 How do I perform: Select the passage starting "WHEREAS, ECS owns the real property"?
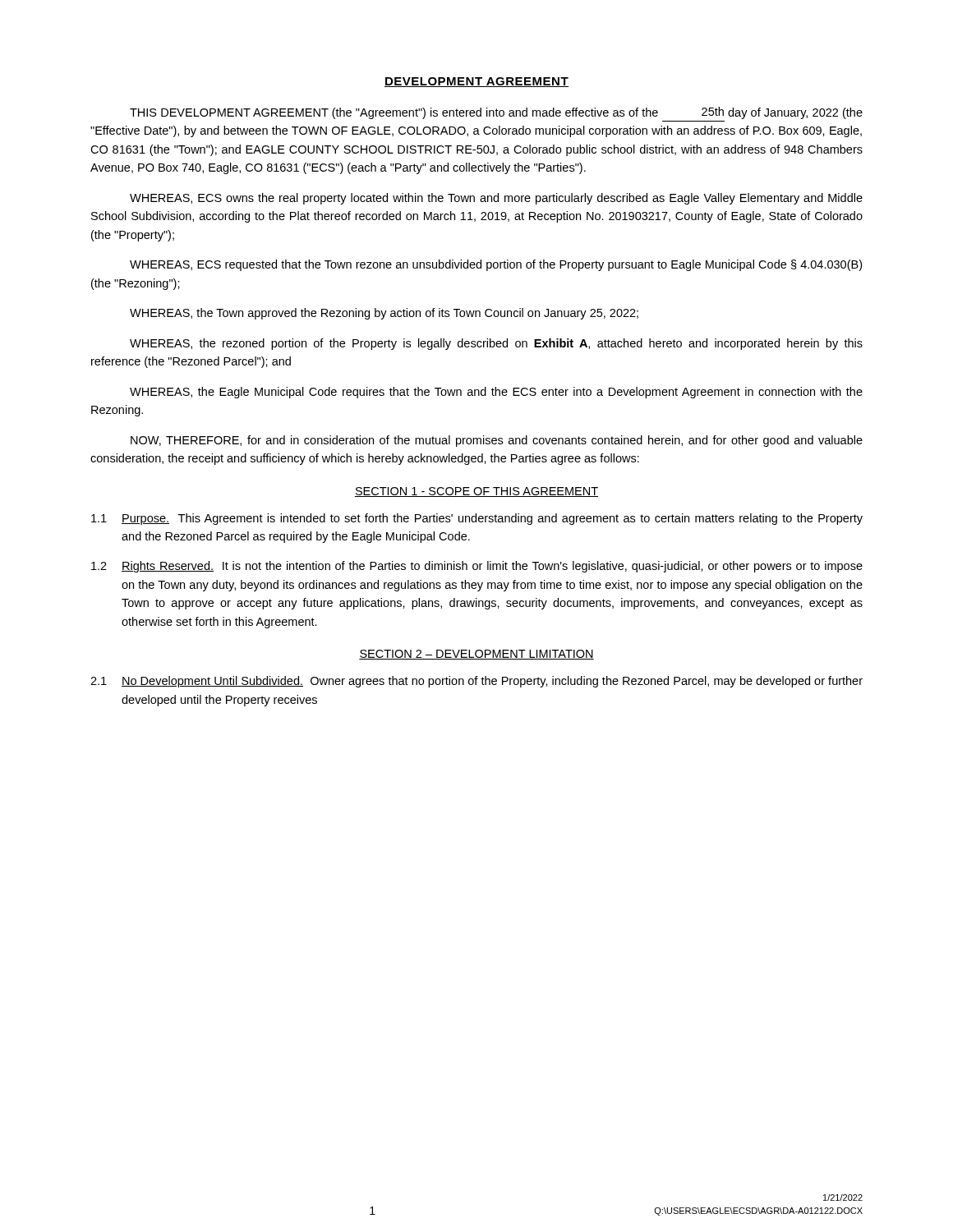(x=476, y=216)
